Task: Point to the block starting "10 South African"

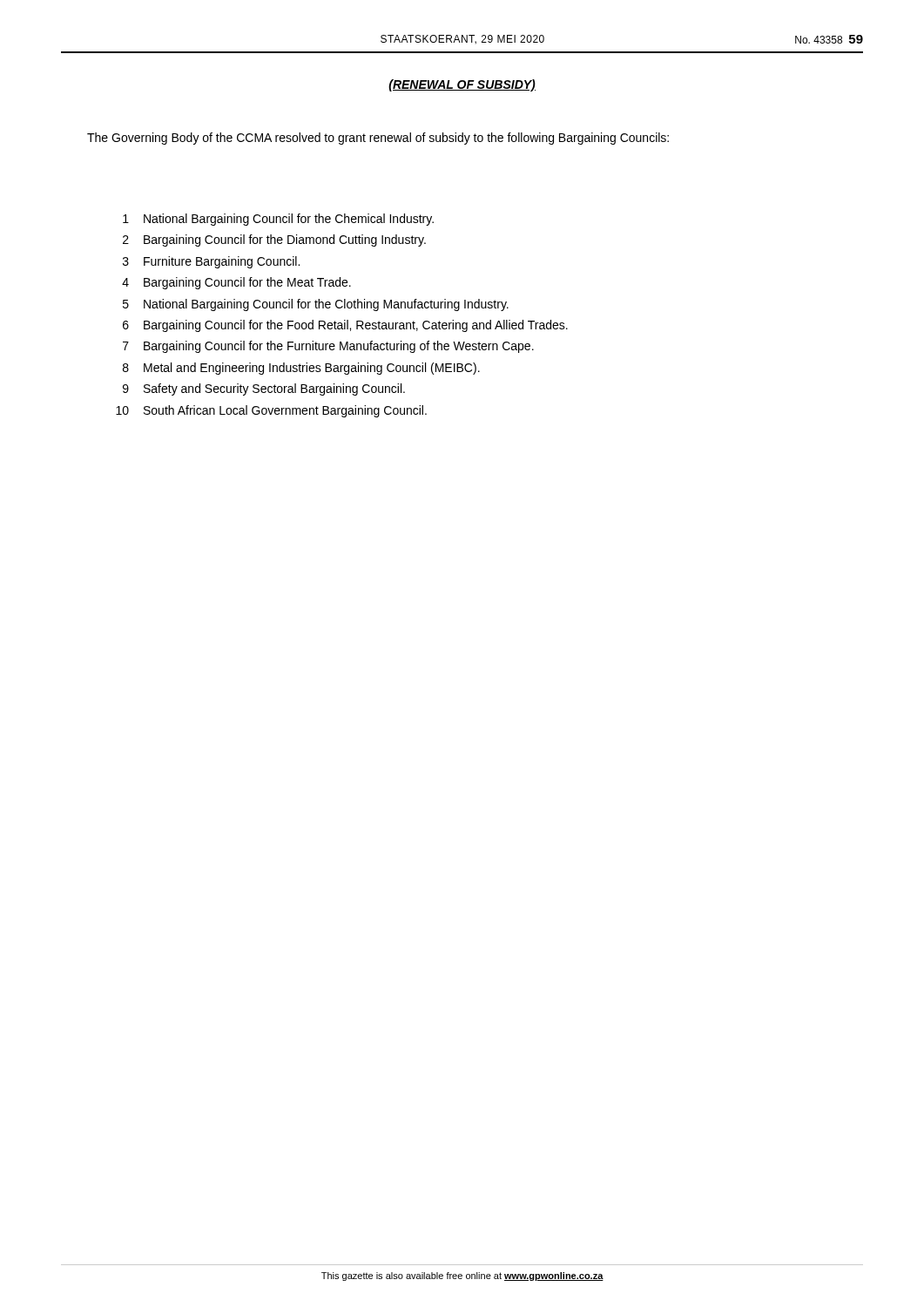Action: click(271, 411)
